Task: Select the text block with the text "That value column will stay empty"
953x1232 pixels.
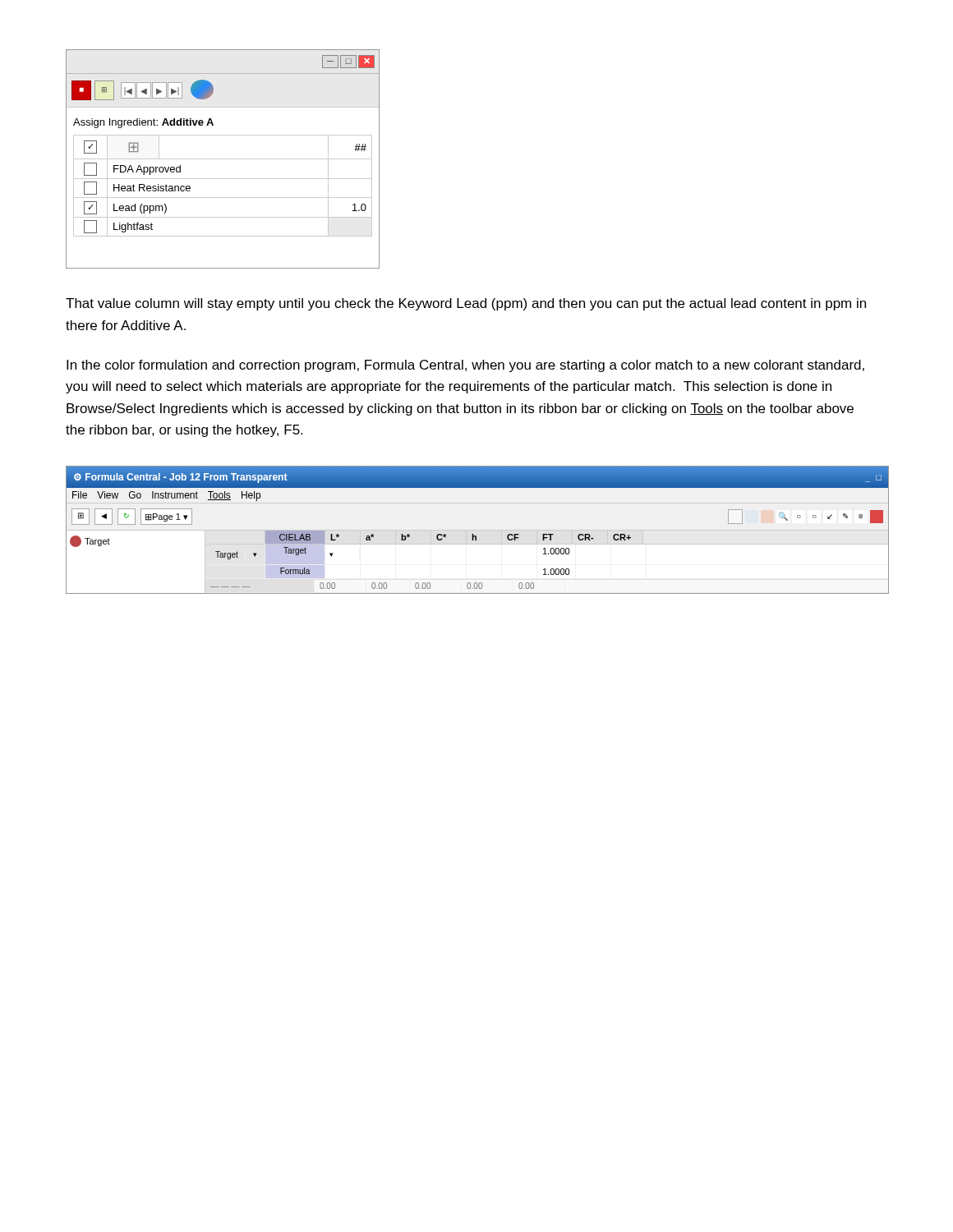Action: pyautogui.click(x=466, y=315)
